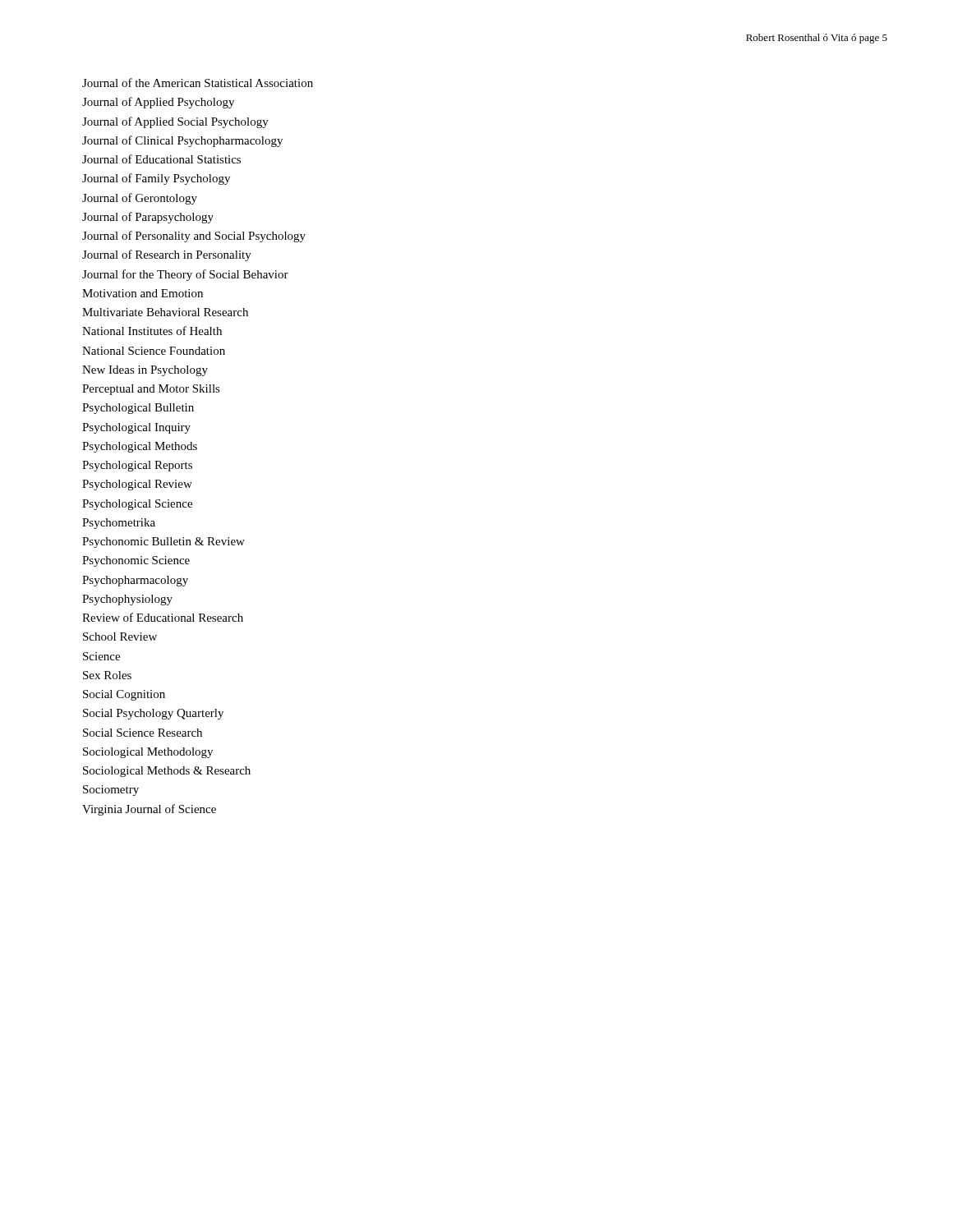Find the block starting "Psychological Reports"
The width and height of the screenshot is (953, 1232).
[137, 465]
